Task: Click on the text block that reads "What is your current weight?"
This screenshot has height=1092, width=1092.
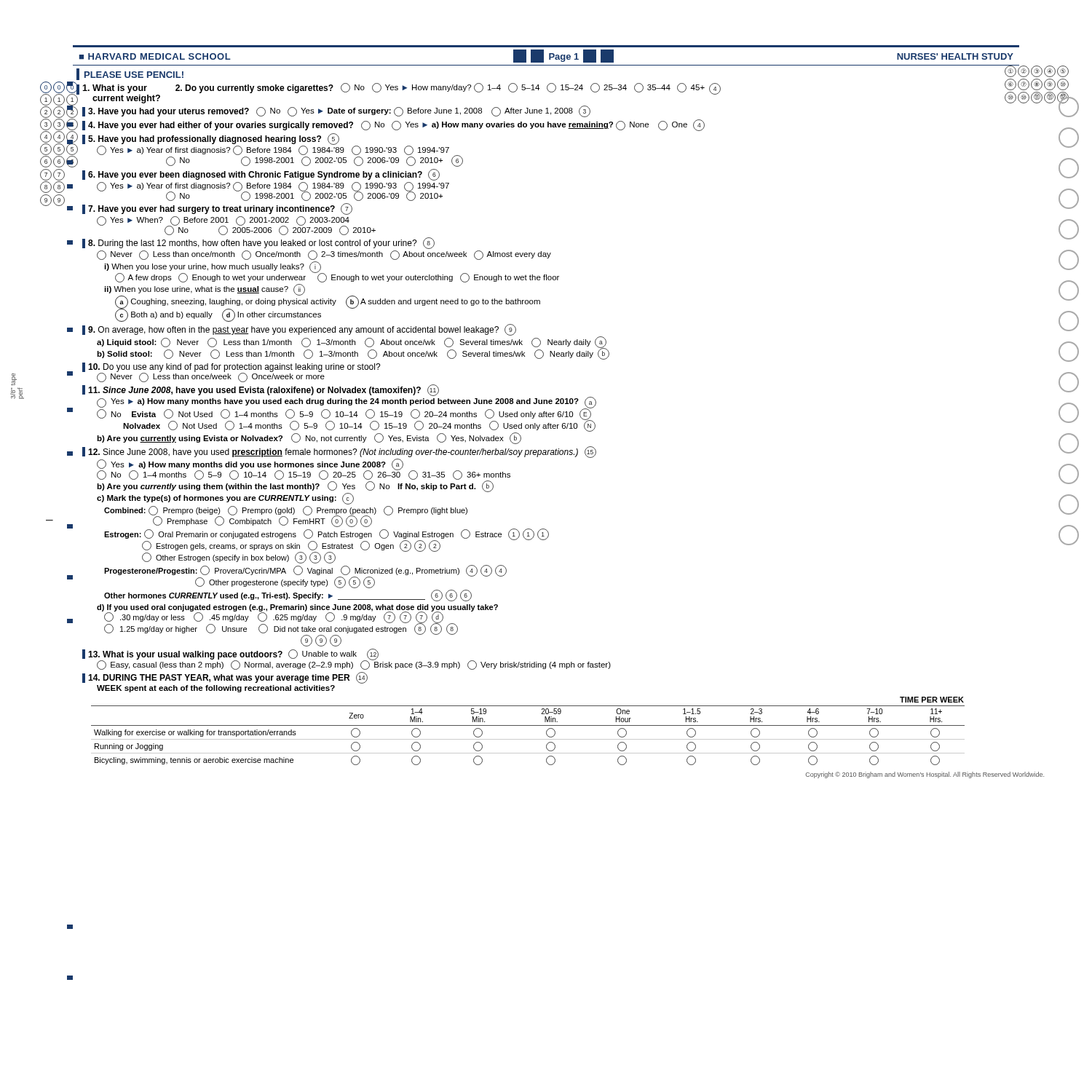Action: pos(399,93)
